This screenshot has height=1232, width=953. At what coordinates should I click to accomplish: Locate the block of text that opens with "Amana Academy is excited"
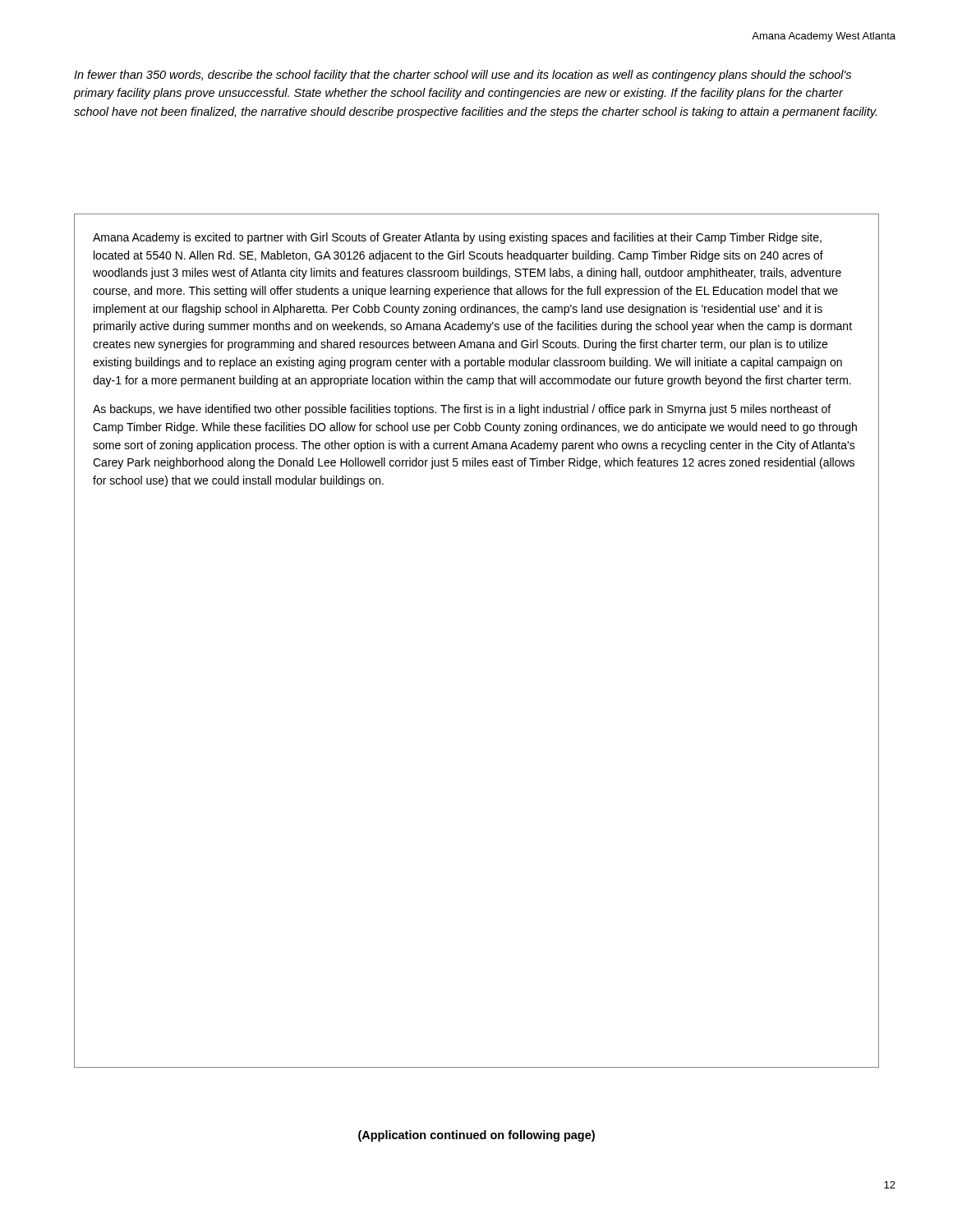coord(476,360)
